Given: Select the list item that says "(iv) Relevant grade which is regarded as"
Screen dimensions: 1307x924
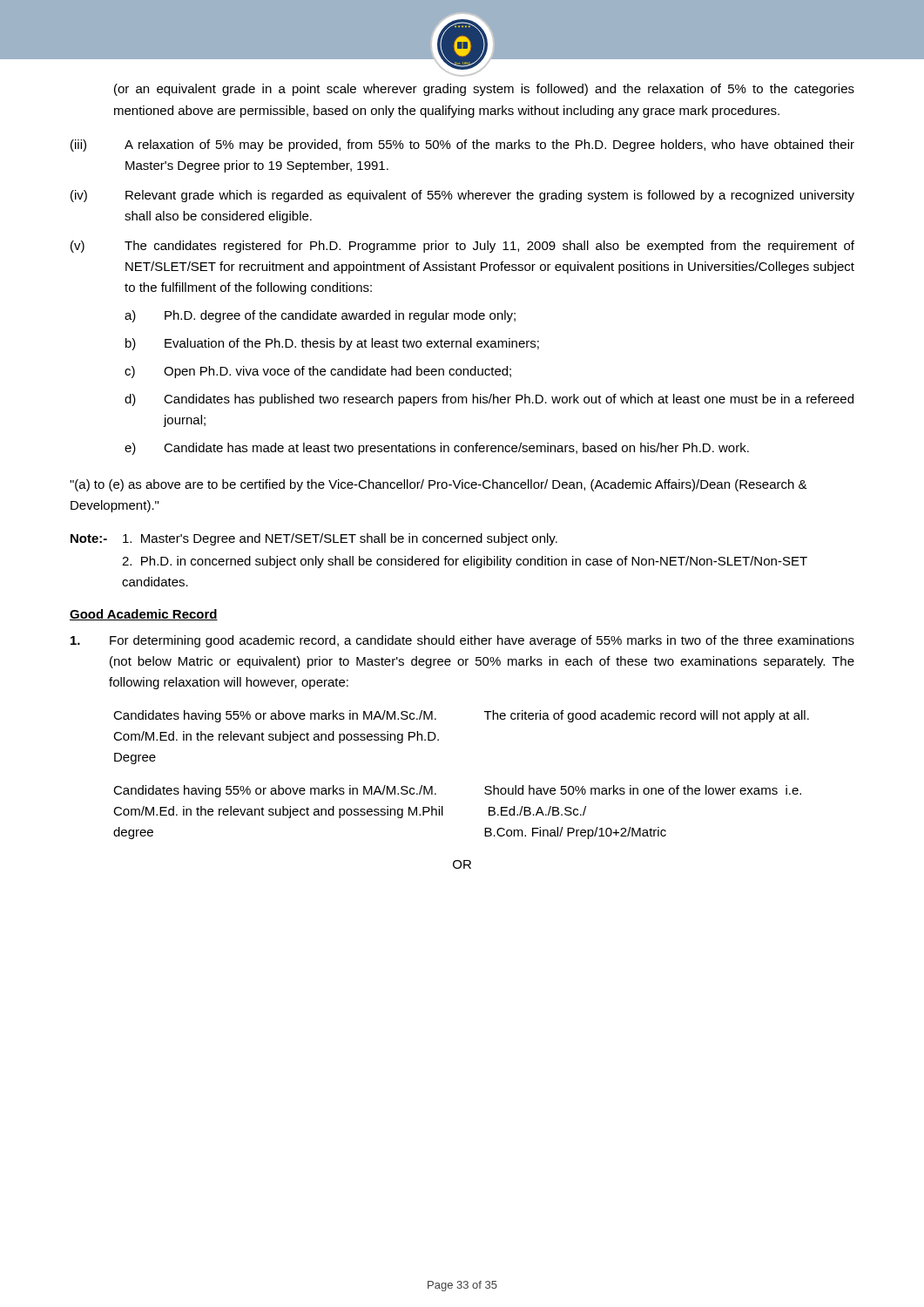Looking at the screenshot, I should tap(462, 205).
